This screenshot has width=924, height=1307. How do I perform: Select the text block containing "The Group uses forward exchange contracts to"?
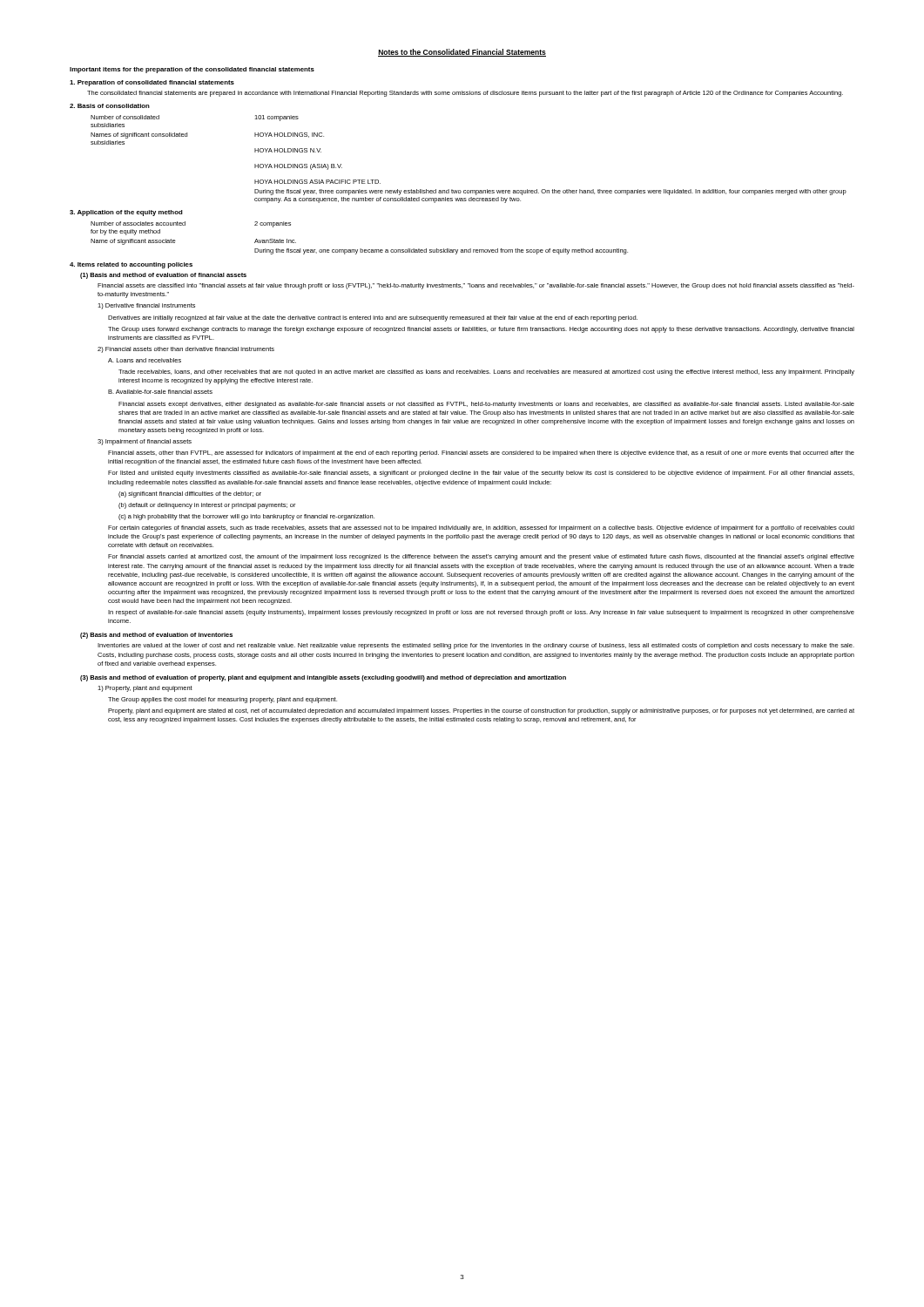tap(481, 333)
